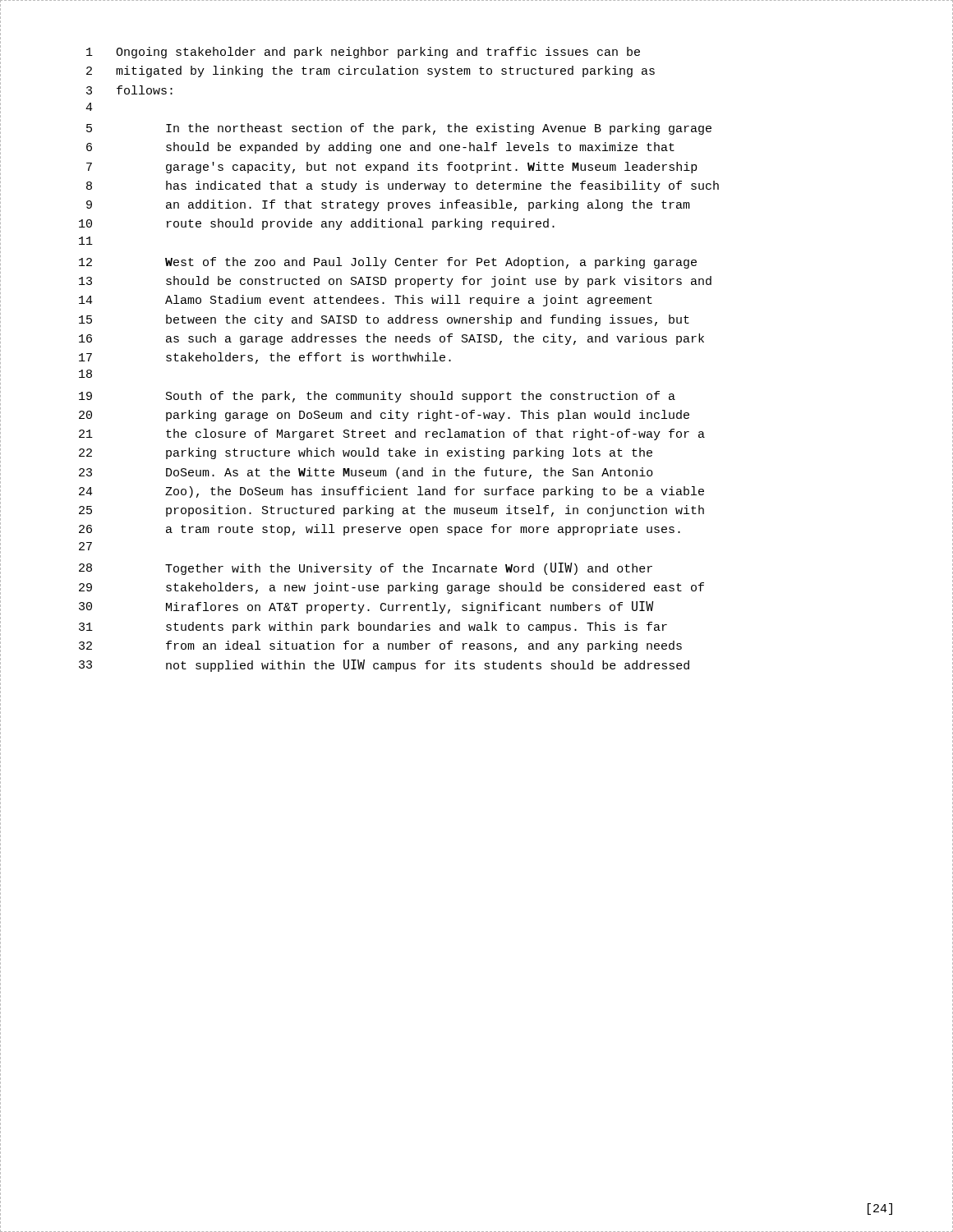Find the list item containing "28 Together with the University of the Incarnate"

tap(476, 618)
